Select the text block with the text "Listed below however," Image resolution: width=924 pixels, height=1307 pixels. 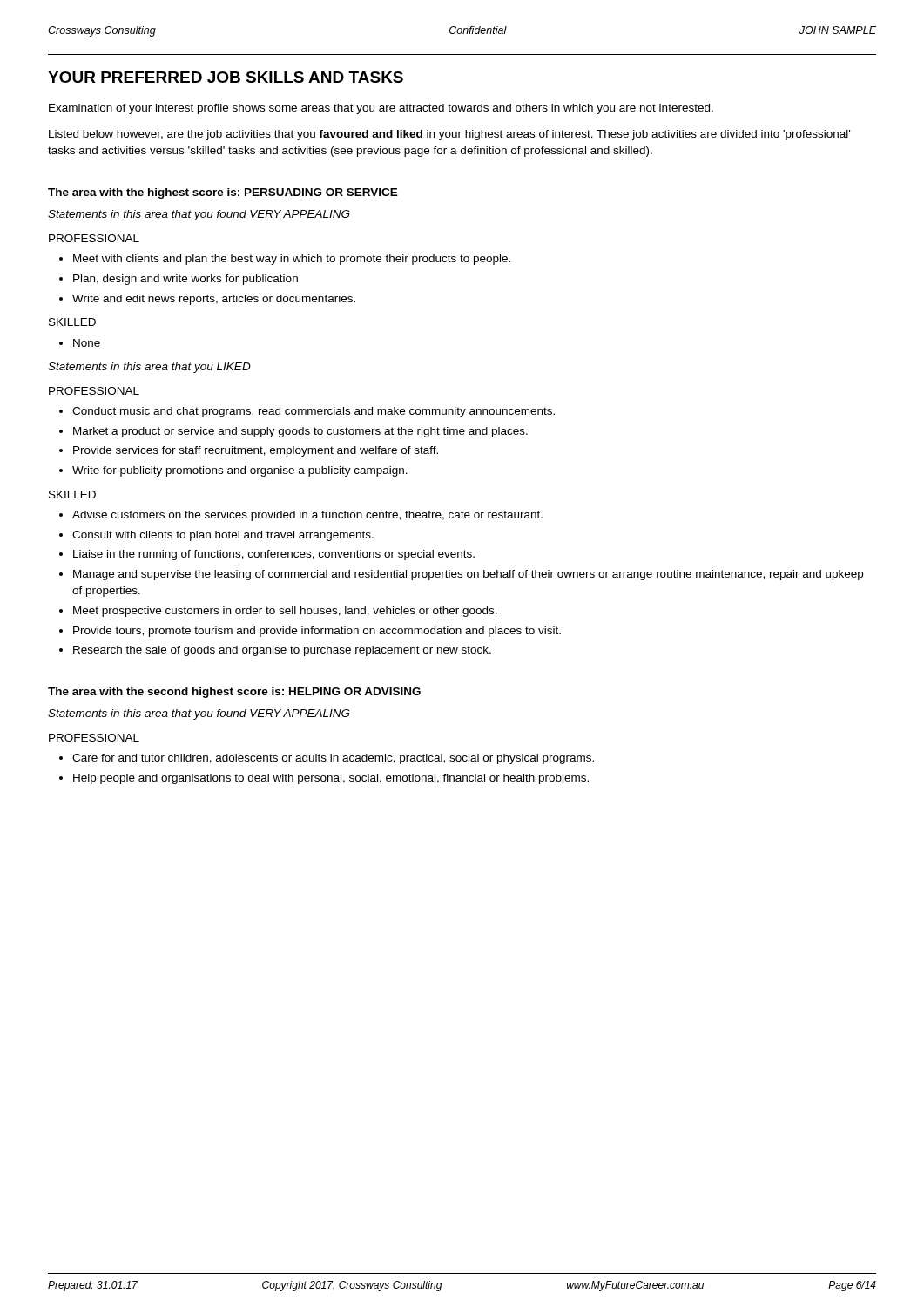coord(449,142)
